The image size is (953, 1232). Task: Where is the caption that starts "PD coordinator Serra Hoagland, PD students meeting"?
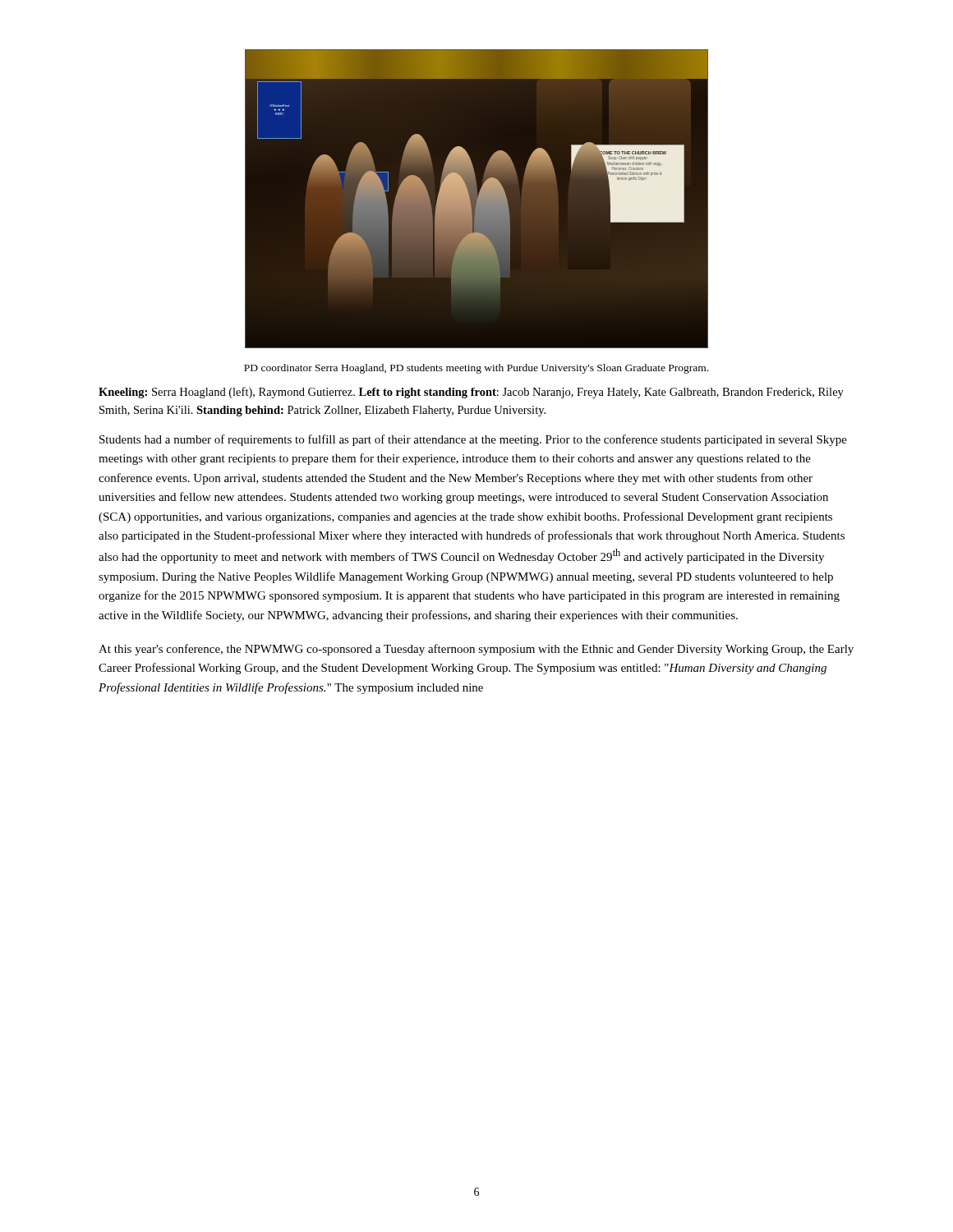(476, 368)
